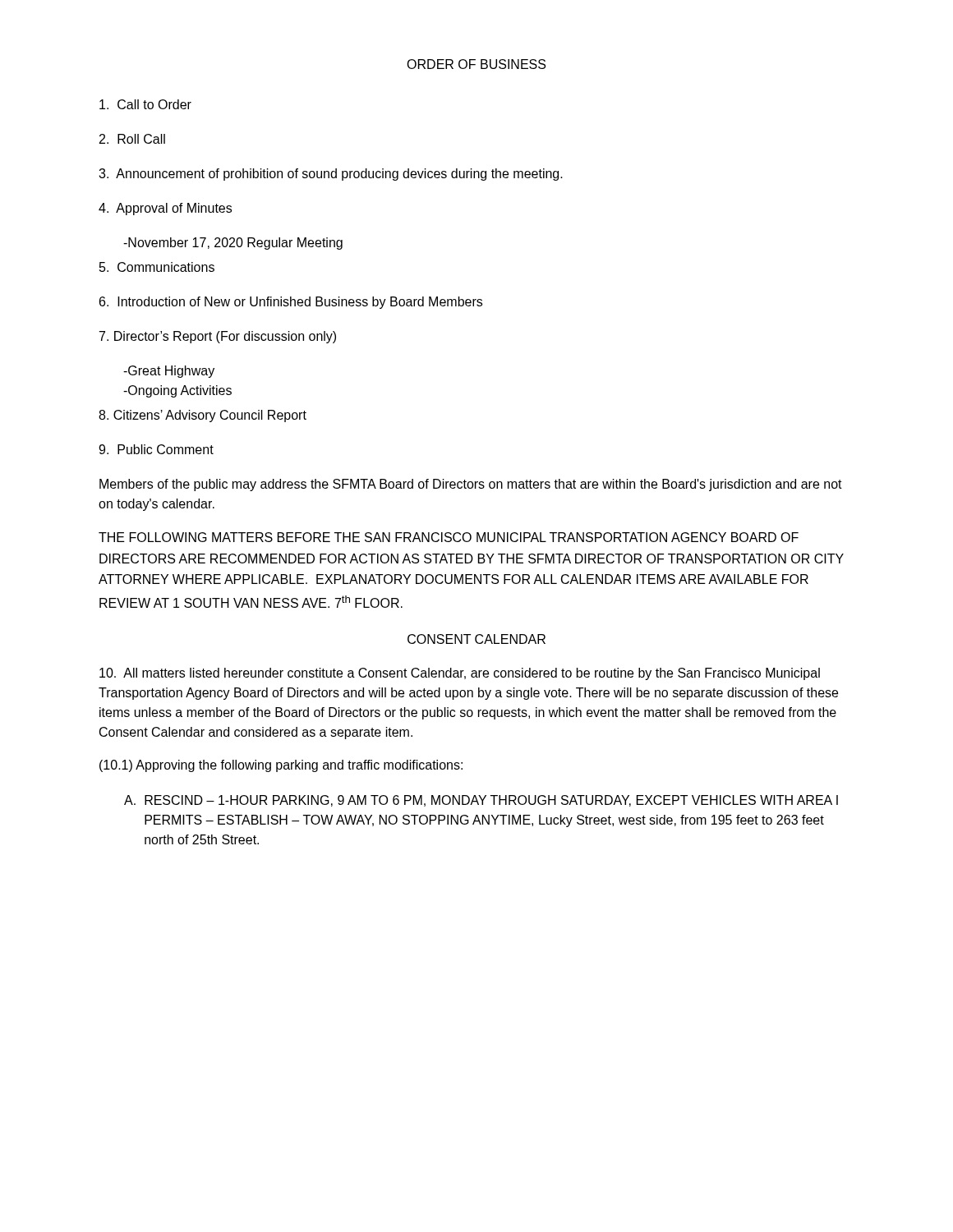Screen dimensions: 1232x953
Task: Select the list item that says "7. Director’s Report (For"
Action: (218, 336)
